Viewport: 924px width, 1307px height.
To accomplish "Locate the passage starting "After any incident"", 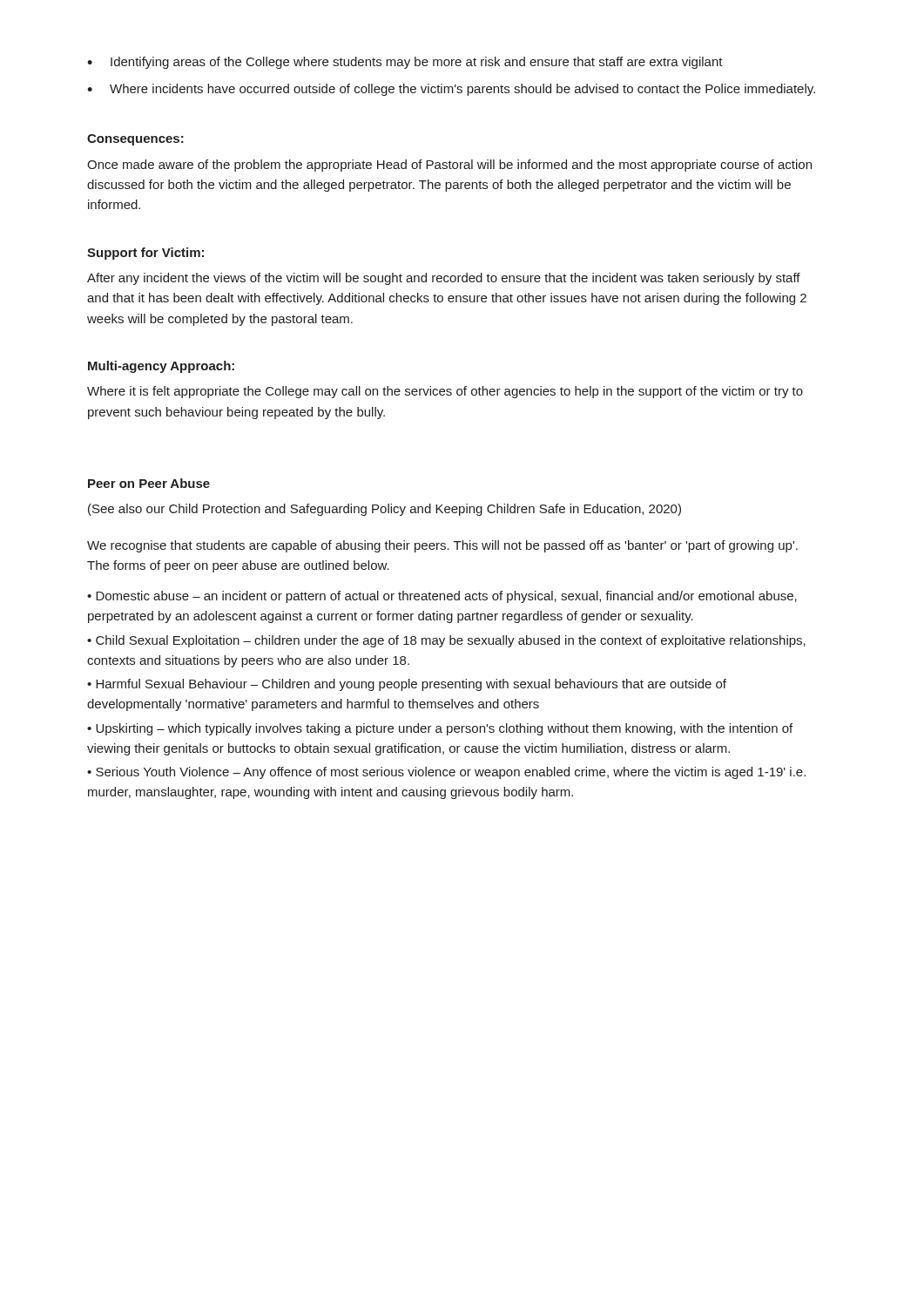I will click(447, 298).
